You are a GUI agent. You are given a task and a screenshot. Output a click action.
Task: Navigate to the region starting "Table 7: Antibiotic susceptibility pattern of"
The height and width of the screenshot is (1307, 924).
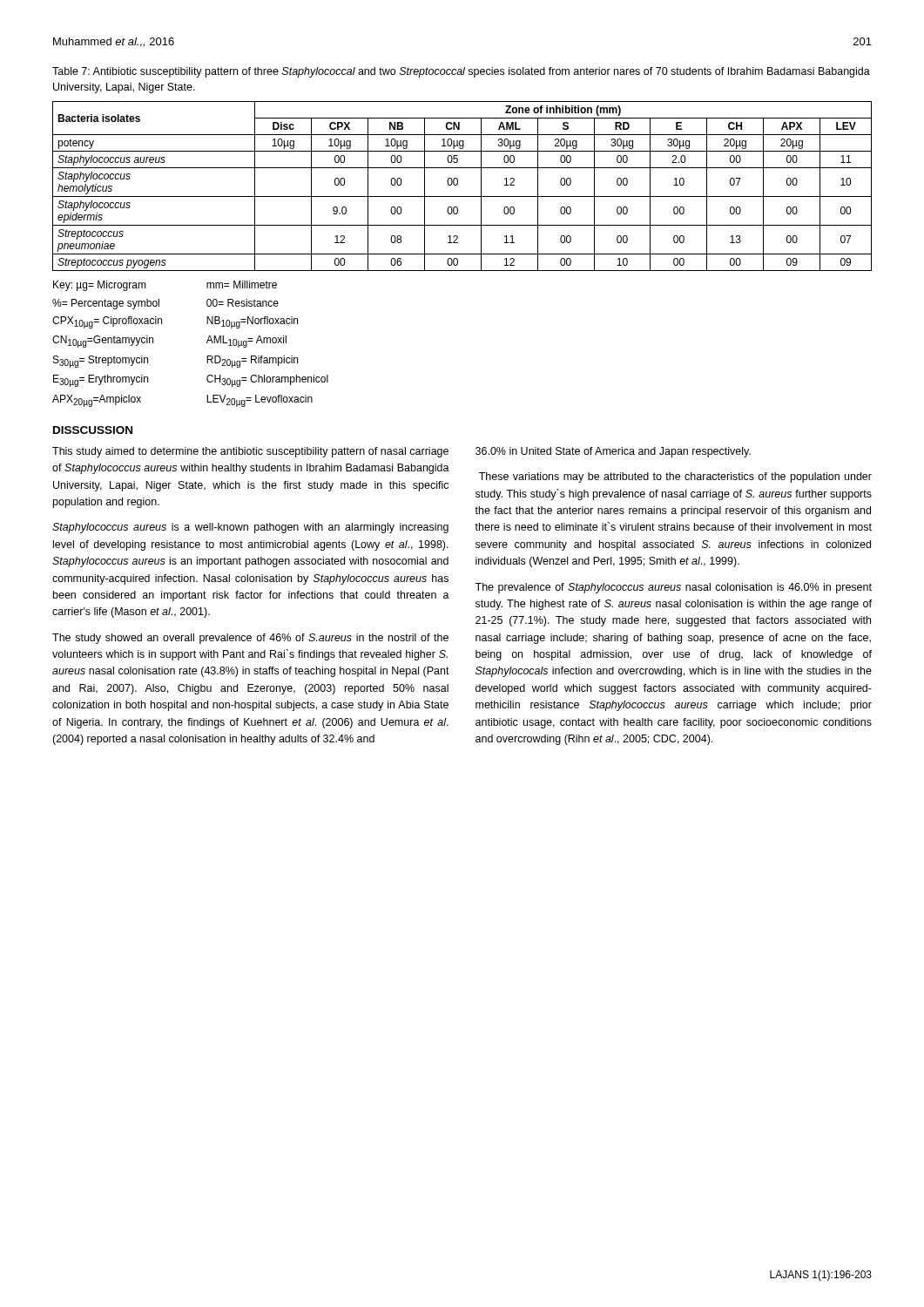coord(461,79)
